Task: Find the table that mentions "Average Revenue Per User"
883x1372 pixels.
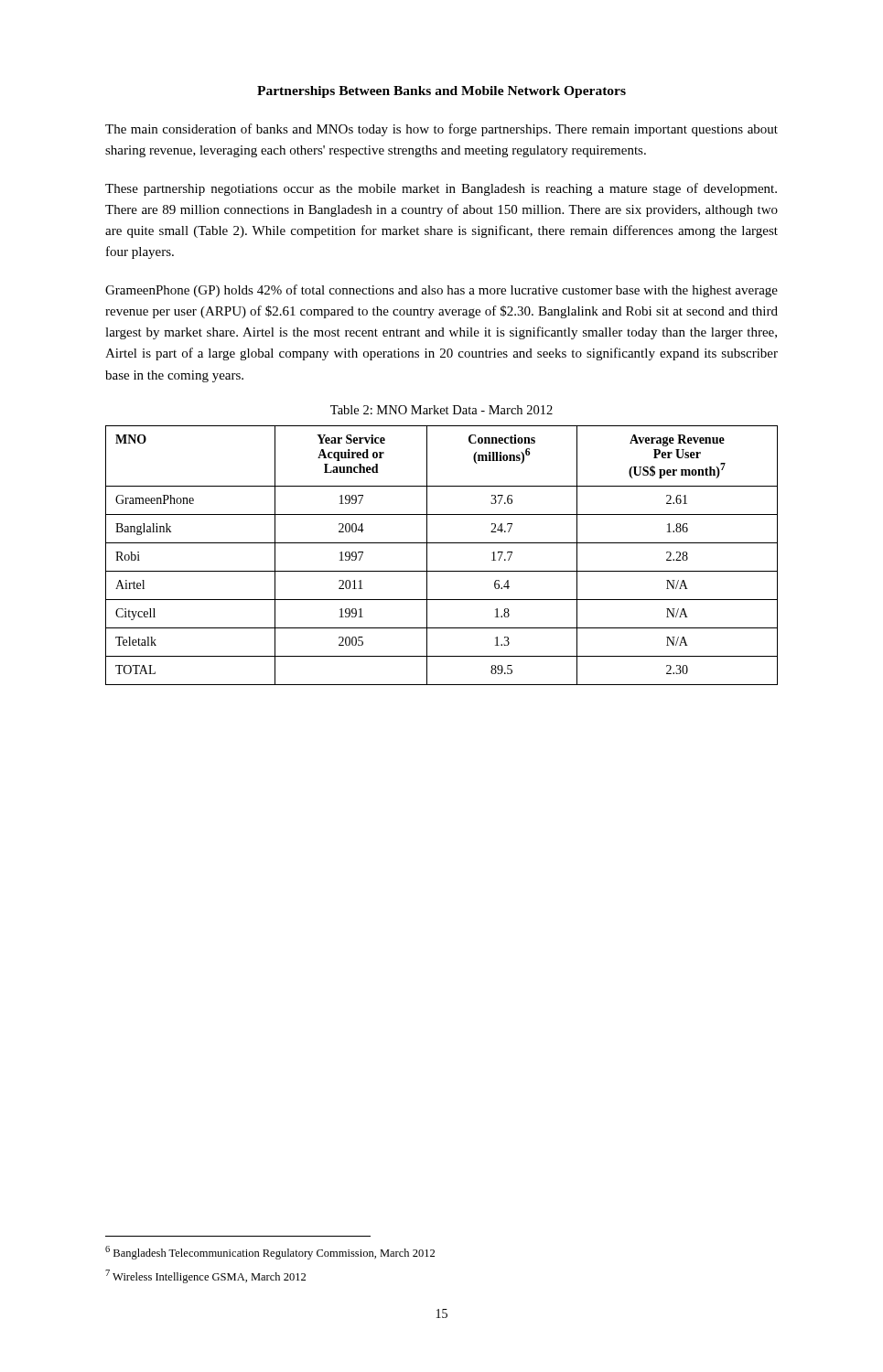Action: tap(442, 555)
